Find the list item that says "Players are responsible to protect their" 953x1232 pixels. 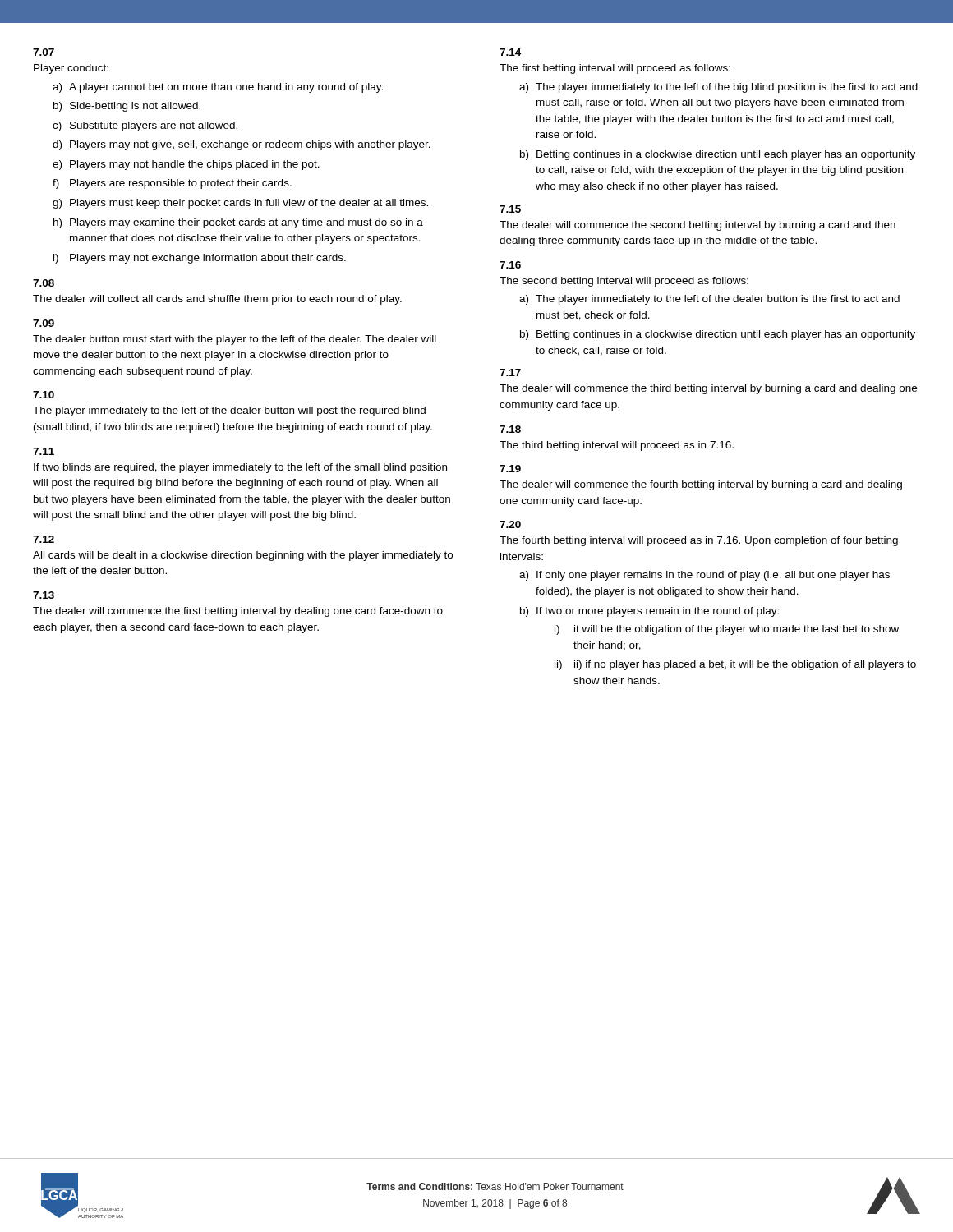[181, 183]
